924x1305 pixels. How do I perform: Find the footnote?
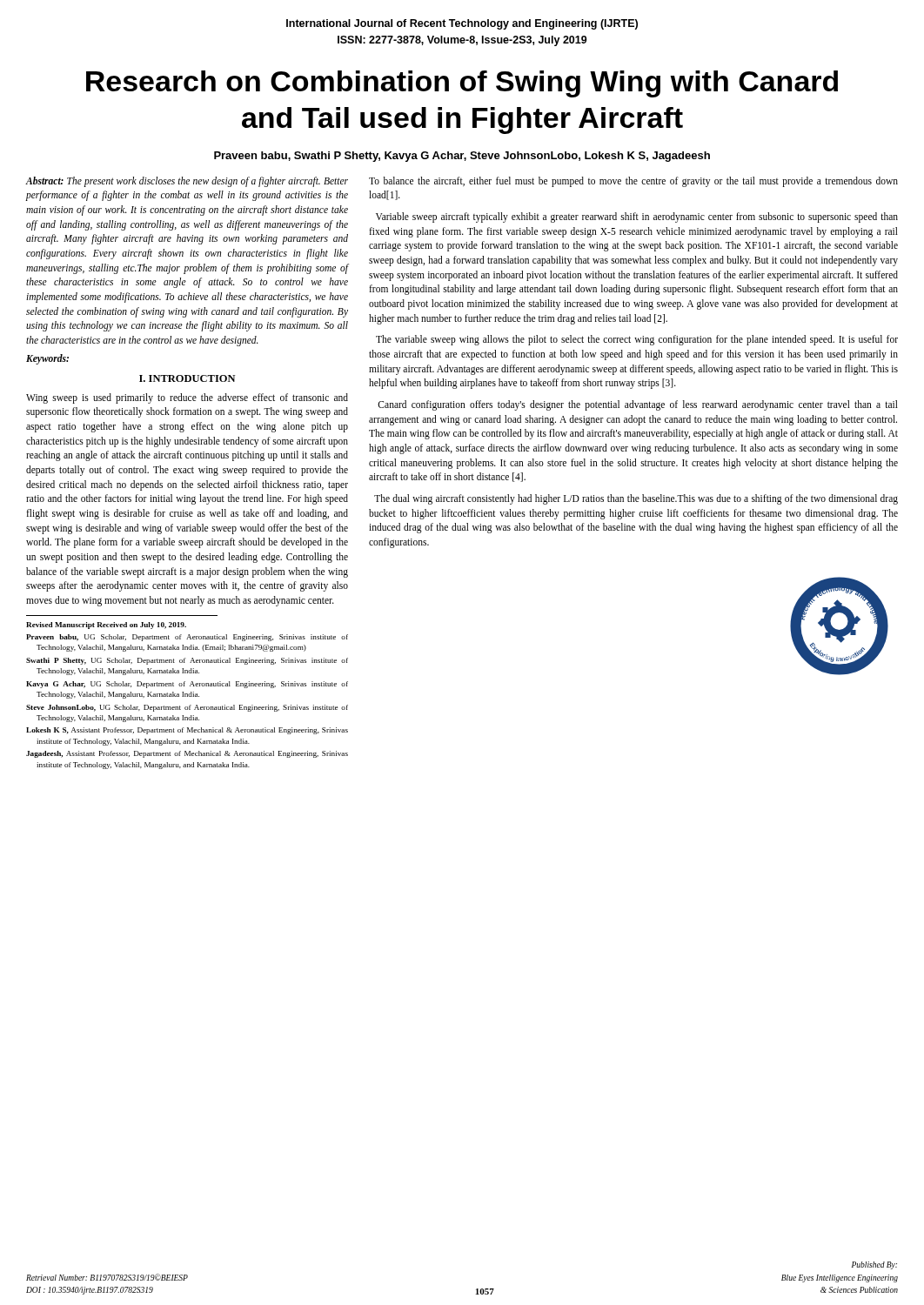[187, 695]
